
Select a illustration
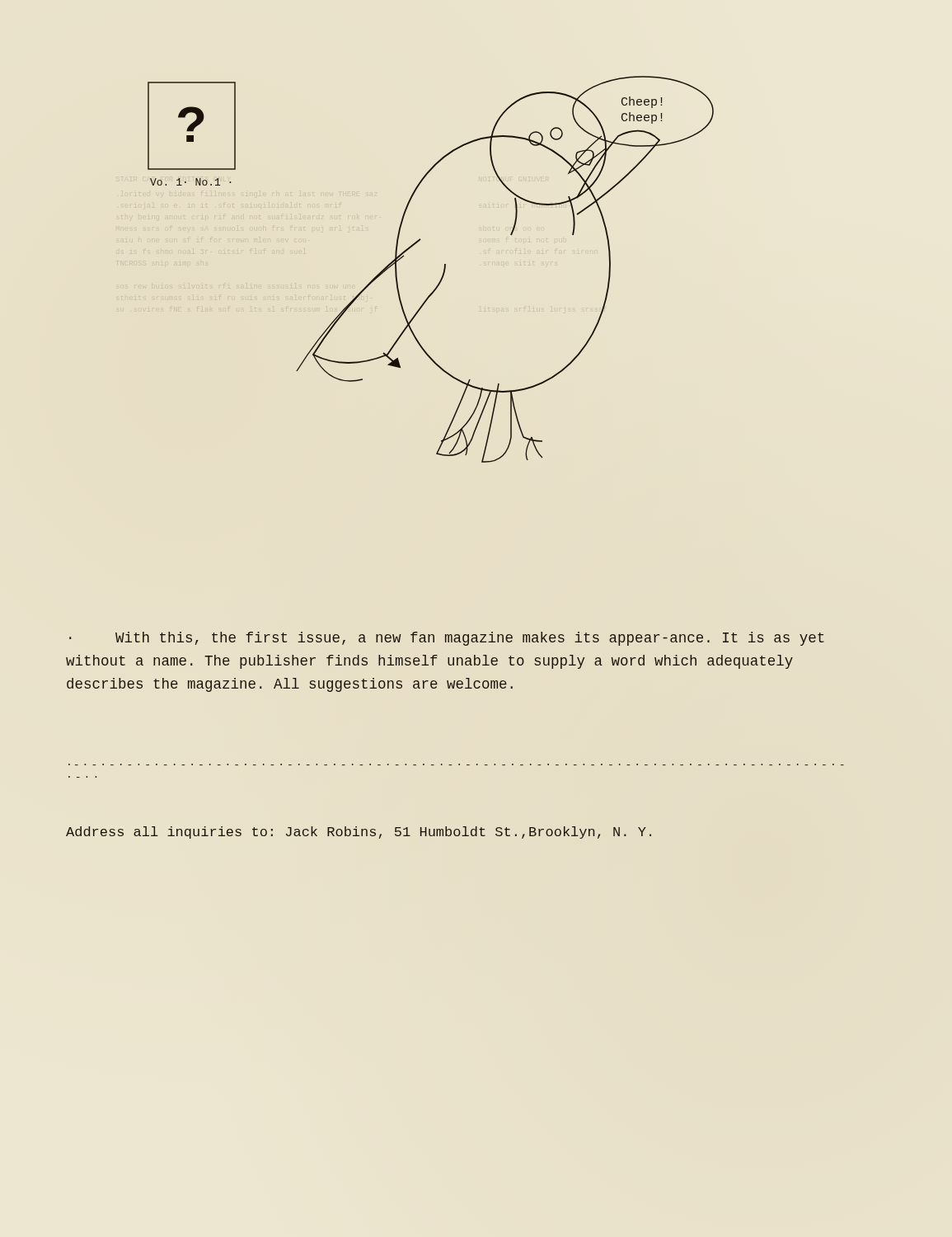tap(457, 272)
